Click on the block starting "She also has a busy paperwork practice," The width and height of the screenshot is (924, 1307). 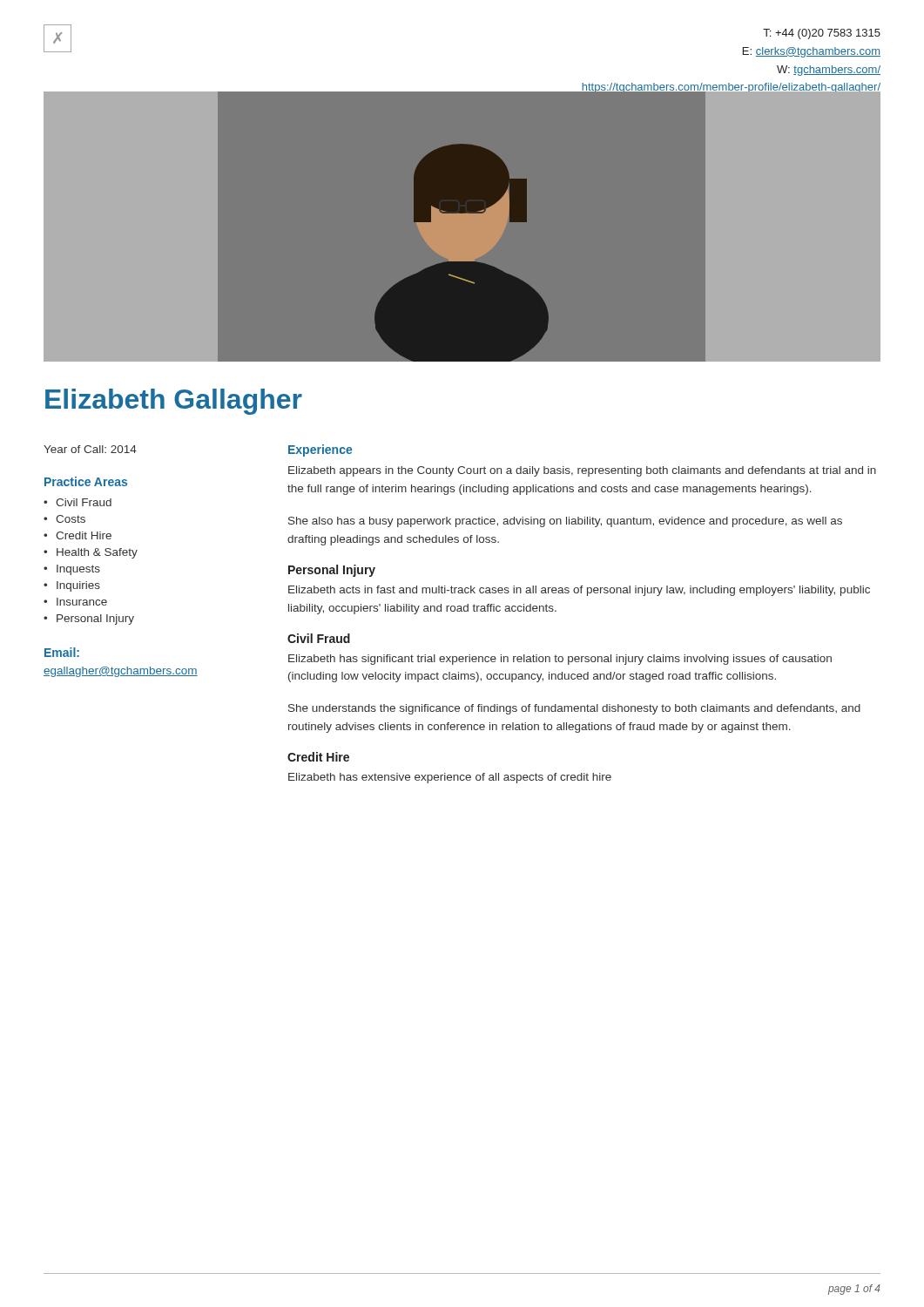point(565,530)
